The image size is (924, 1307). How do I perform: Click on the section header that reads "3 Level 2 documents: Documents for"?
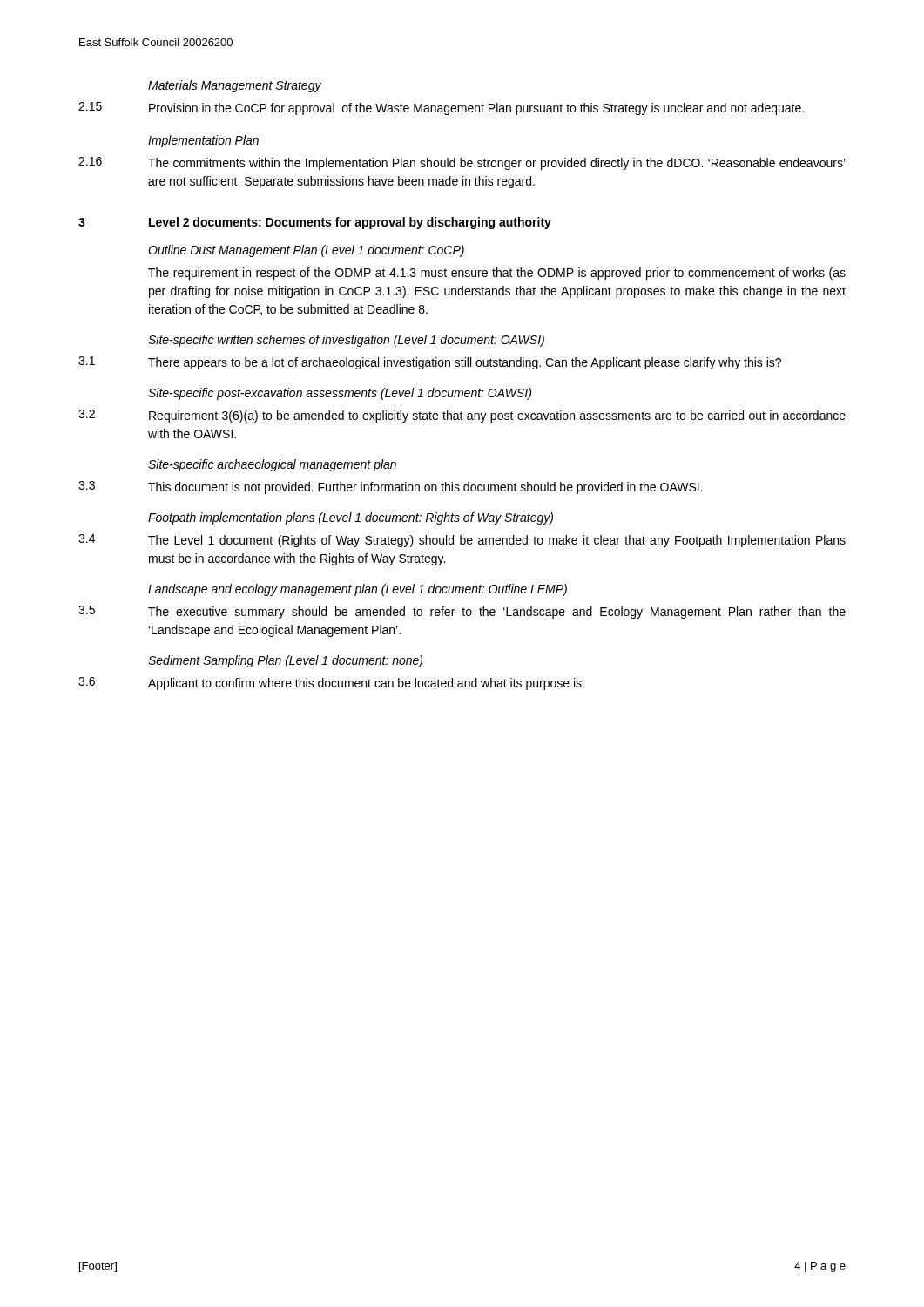click(462, 222)
